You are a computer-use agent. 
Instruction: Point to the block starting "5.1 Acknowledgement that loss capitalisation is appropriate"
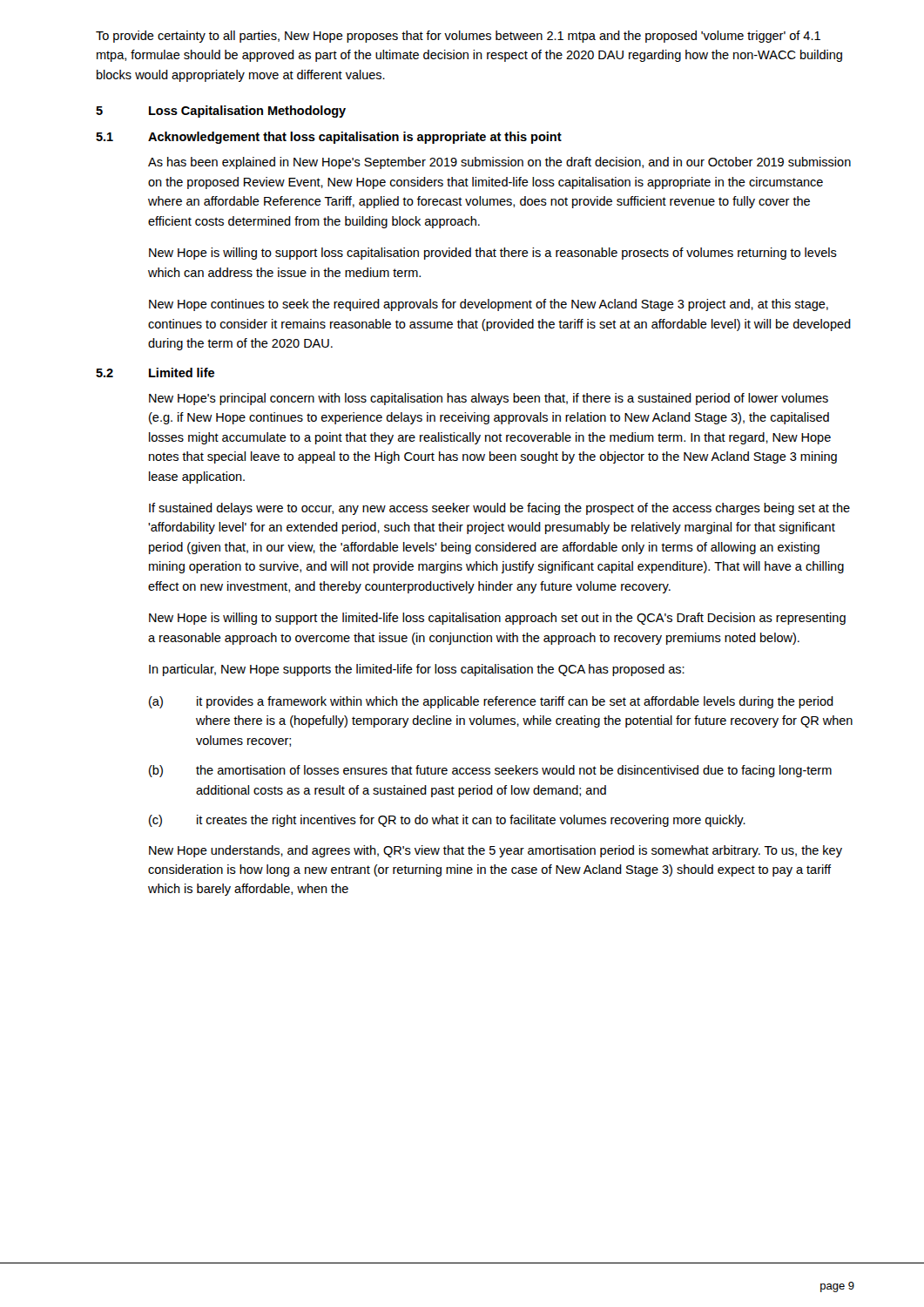point(329,137)
